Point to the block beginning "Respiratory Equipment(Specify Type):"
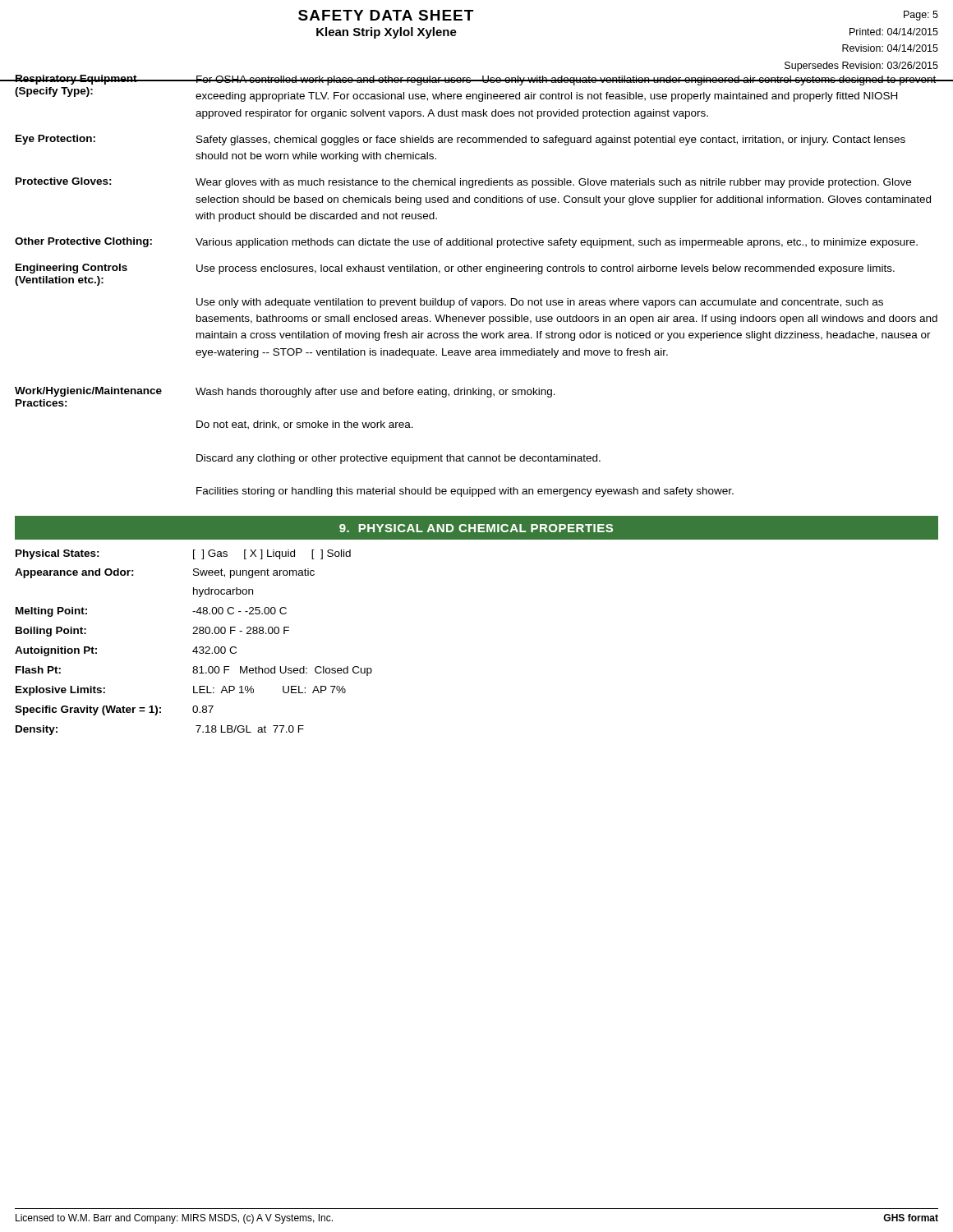 tap(476, 96)
